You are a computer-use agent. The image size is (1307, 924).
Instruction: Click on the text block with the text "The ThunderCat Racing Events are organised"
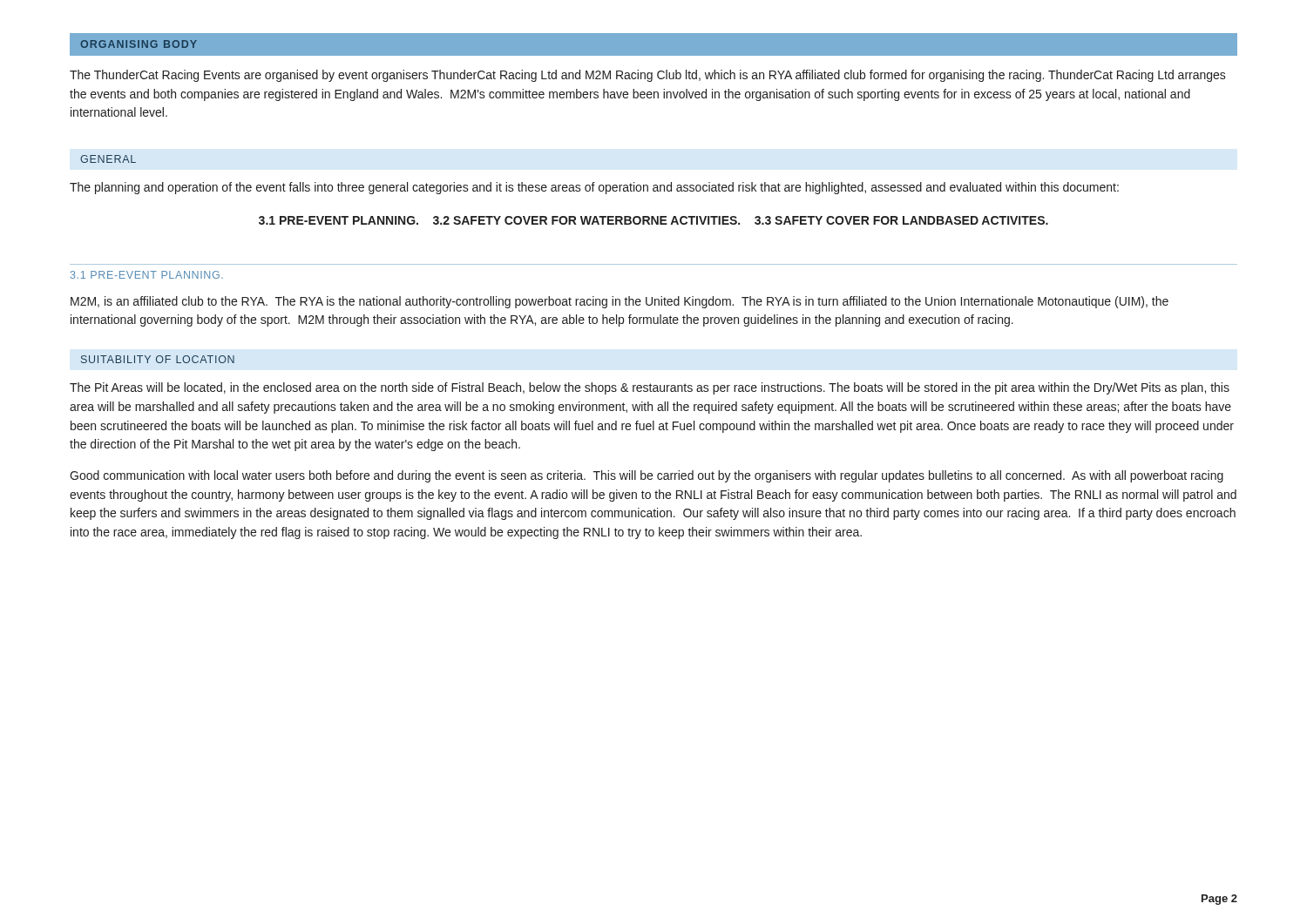coord(648,94)
